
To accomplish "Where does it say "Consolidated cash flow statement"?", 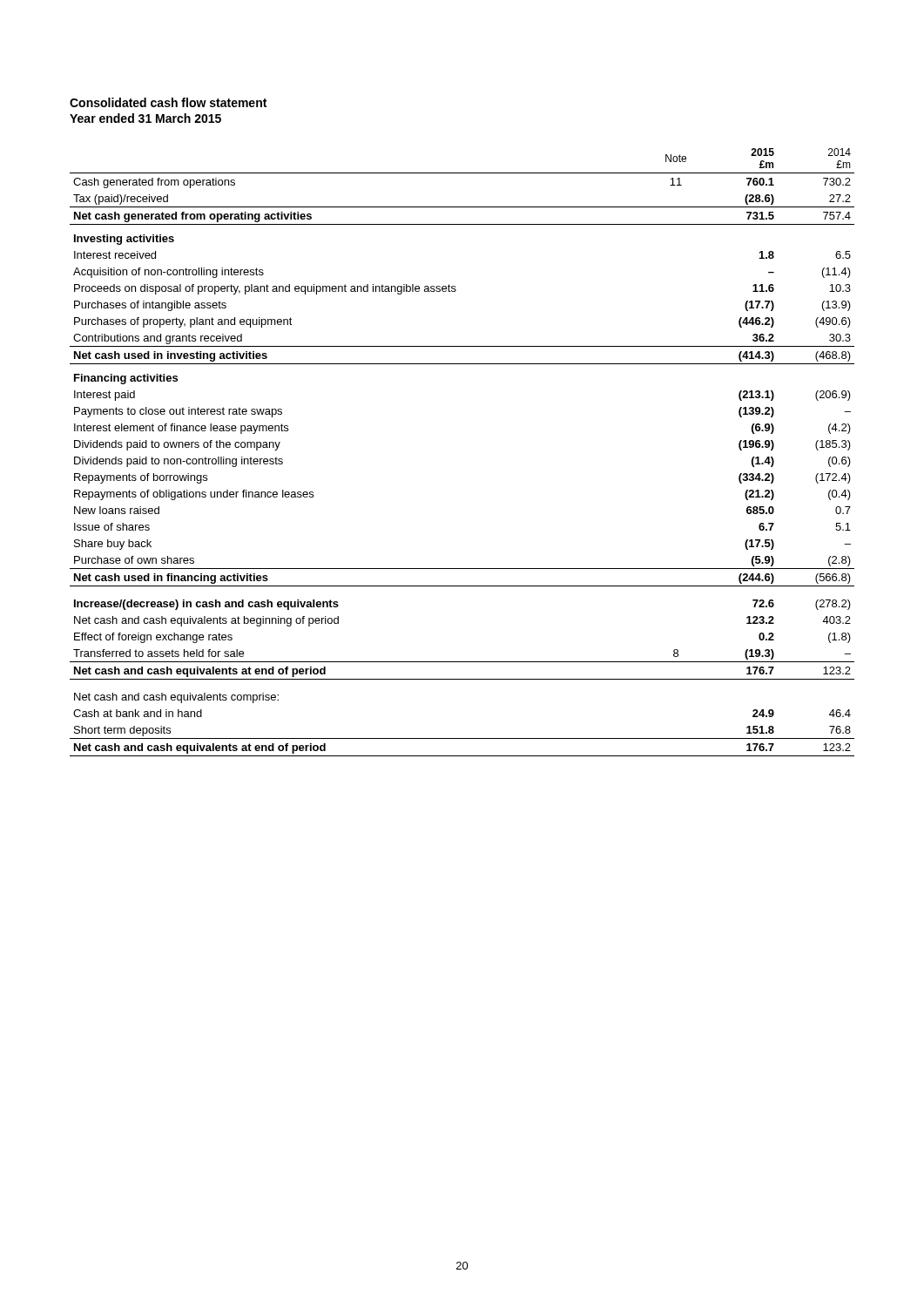I will tap(168, 103).
